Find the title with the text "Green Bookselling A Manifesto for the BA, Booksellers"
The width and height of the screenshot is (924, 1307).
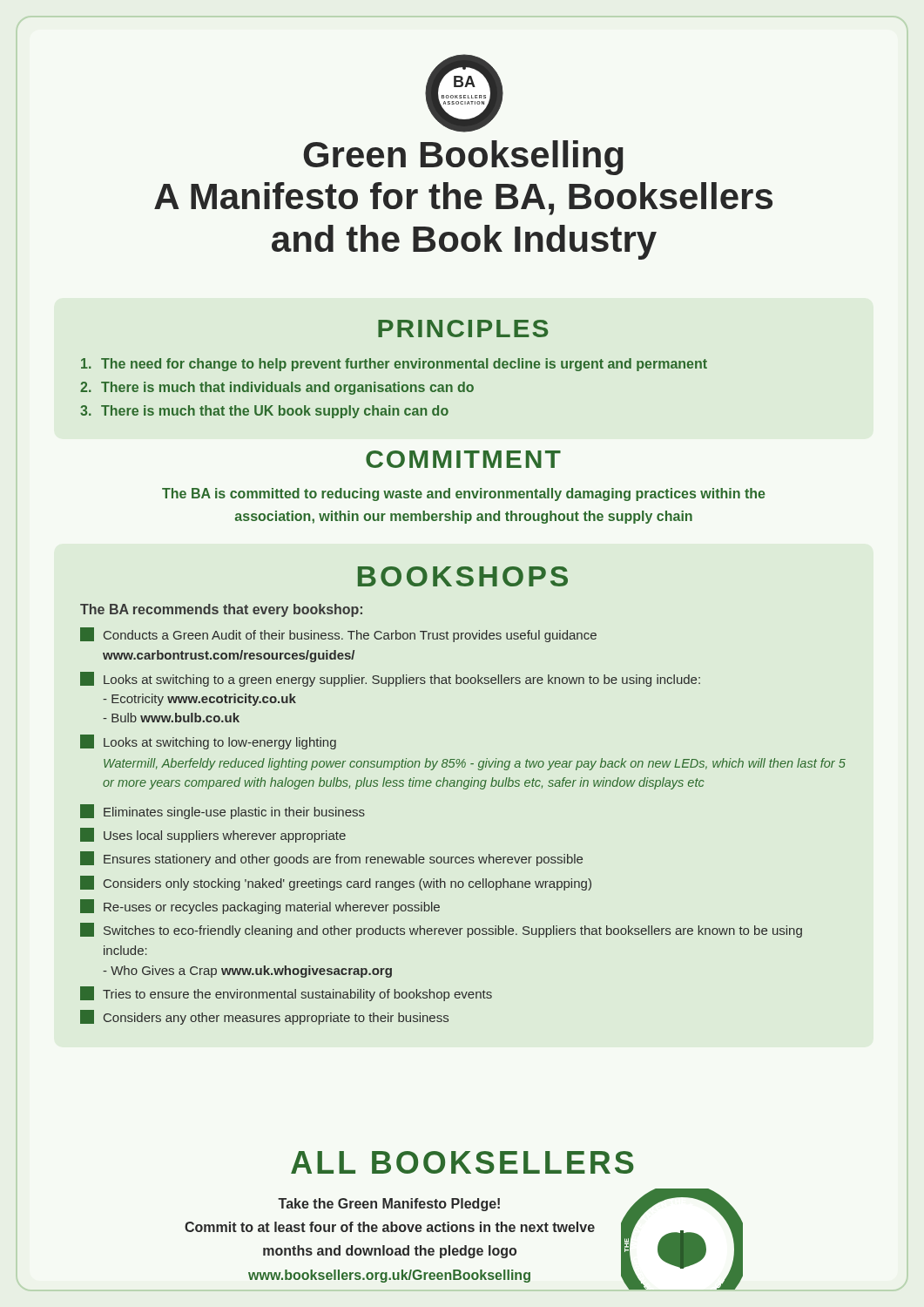464,197
